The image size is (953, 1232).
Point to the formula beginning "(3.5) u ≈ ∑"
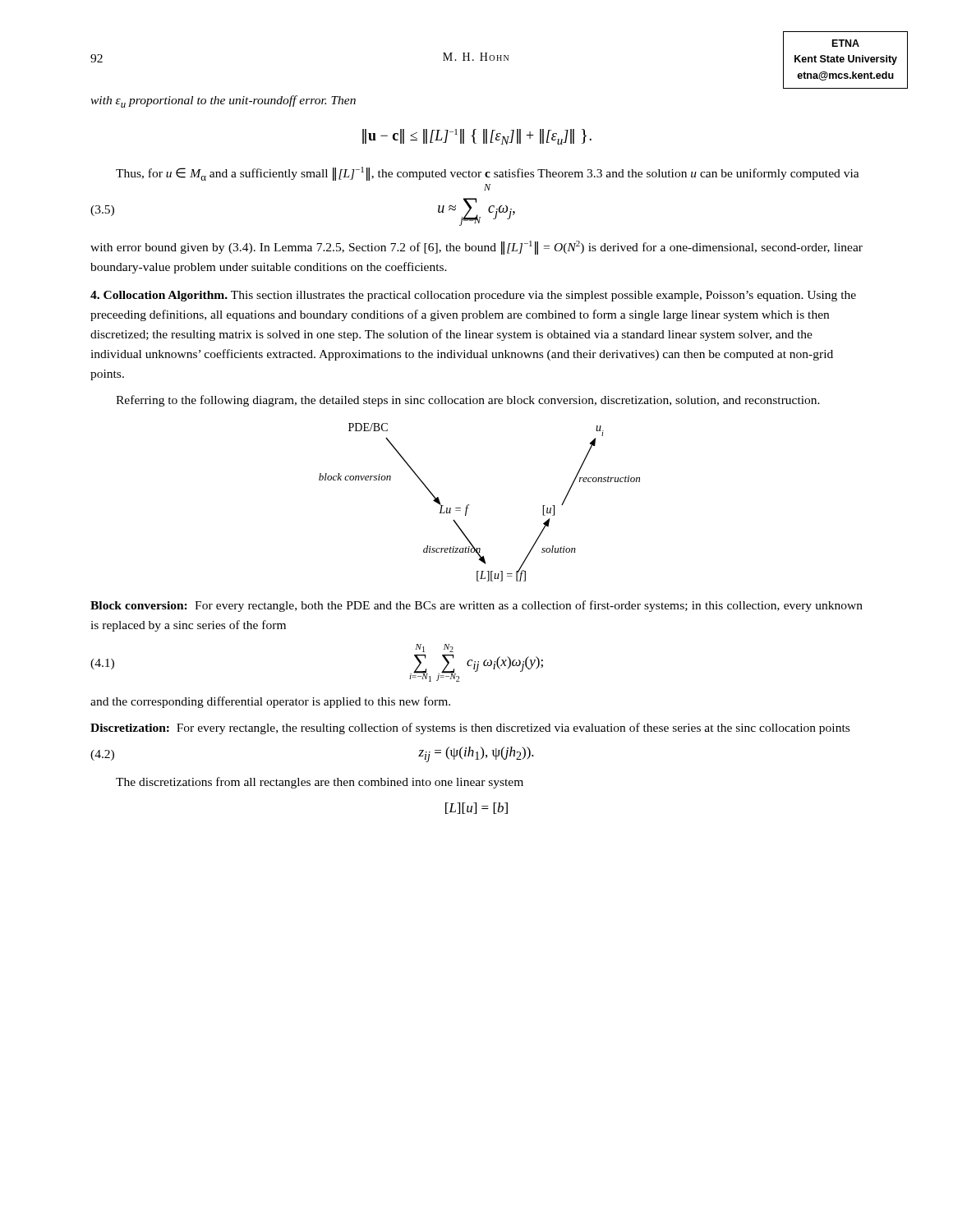tap(476, 209)
